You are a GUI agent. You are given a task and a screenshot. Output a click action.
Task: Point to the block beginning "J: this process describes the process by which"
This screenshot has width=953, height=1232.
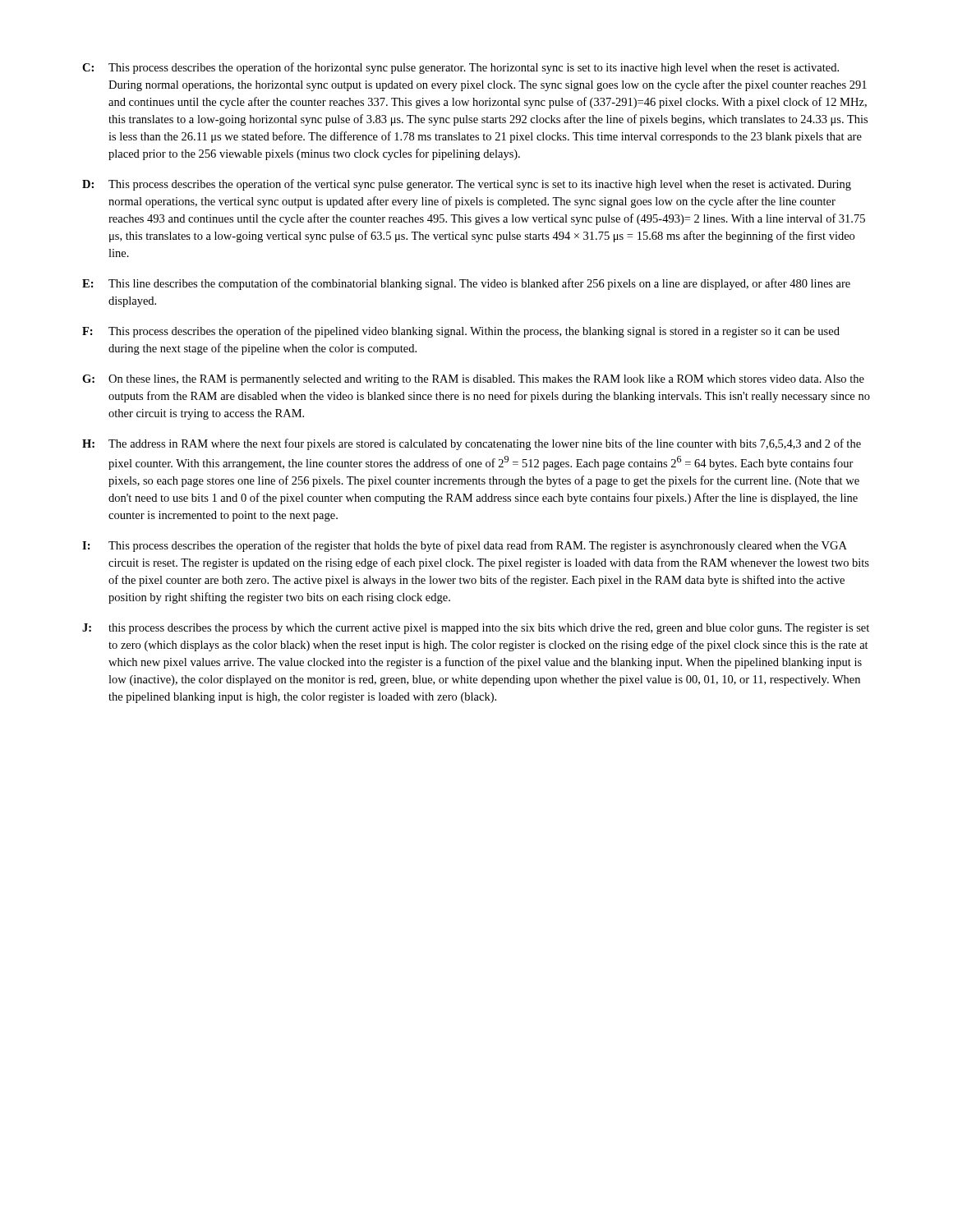[x=476, y=663]
